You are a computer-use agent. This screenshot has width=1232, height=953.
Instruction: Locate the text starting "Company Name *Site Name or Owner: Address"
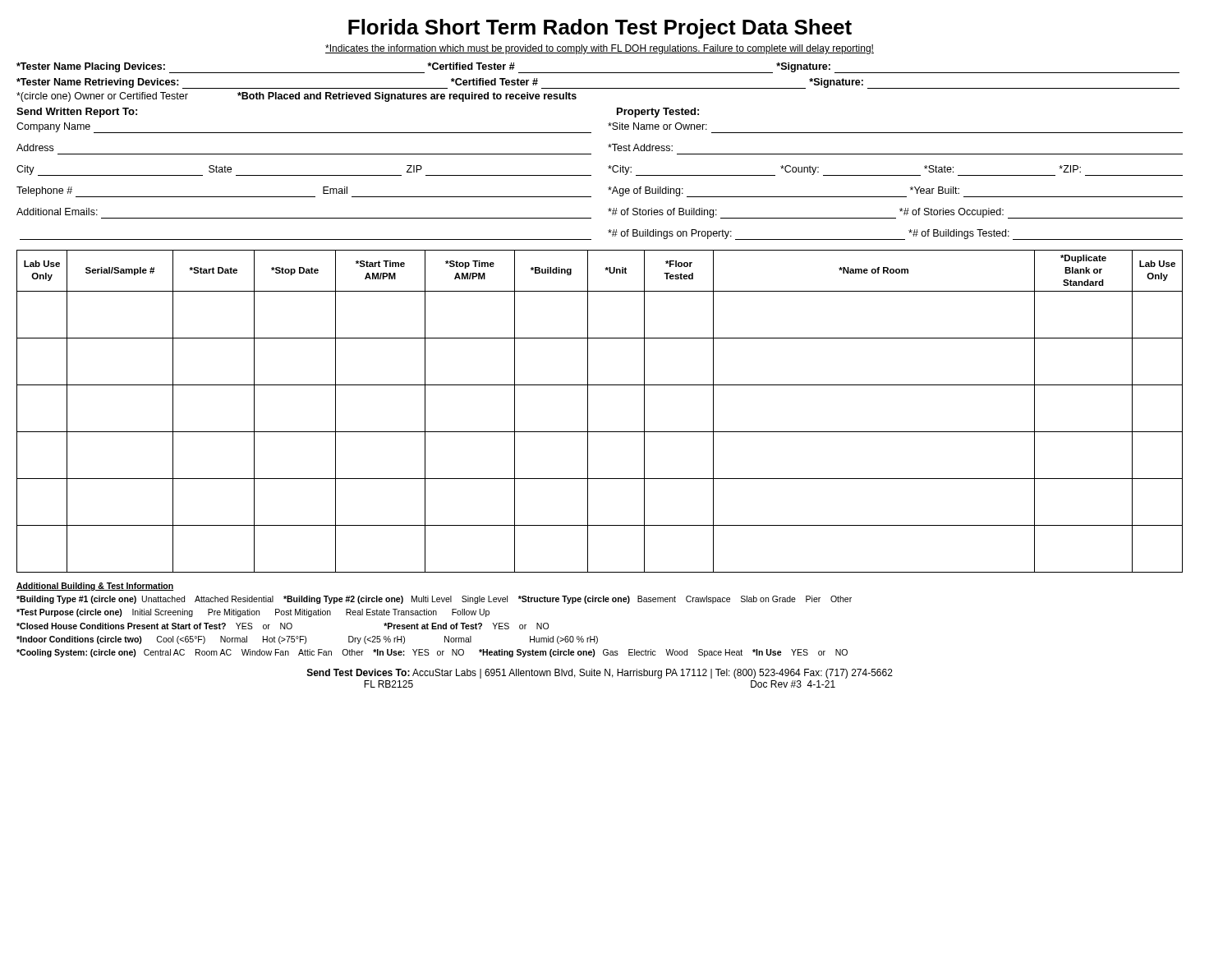click(x=600, y=183)
